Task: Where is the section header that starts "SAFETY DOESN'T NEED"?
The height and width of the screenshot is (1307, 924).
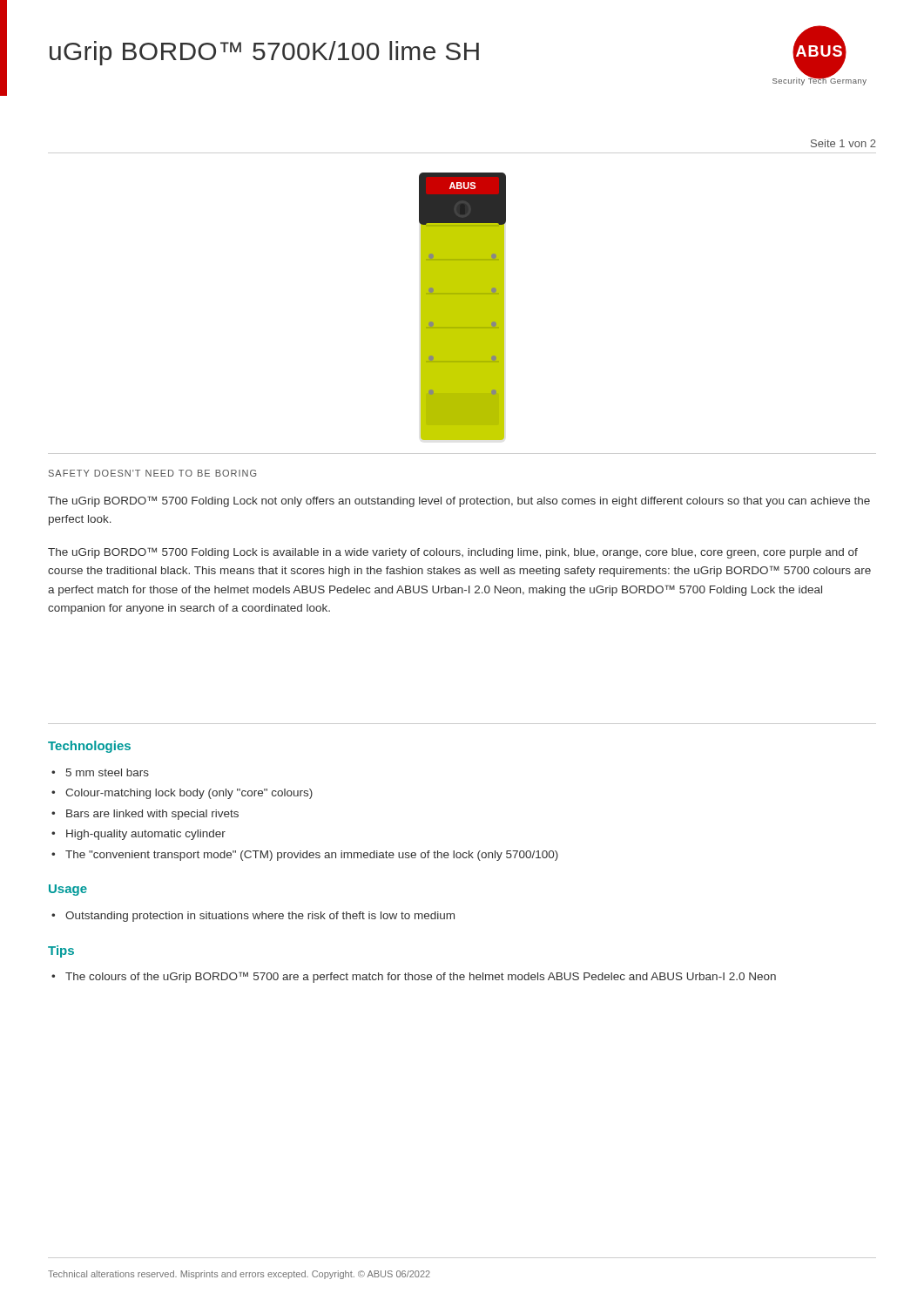Action: coord(153,473)
